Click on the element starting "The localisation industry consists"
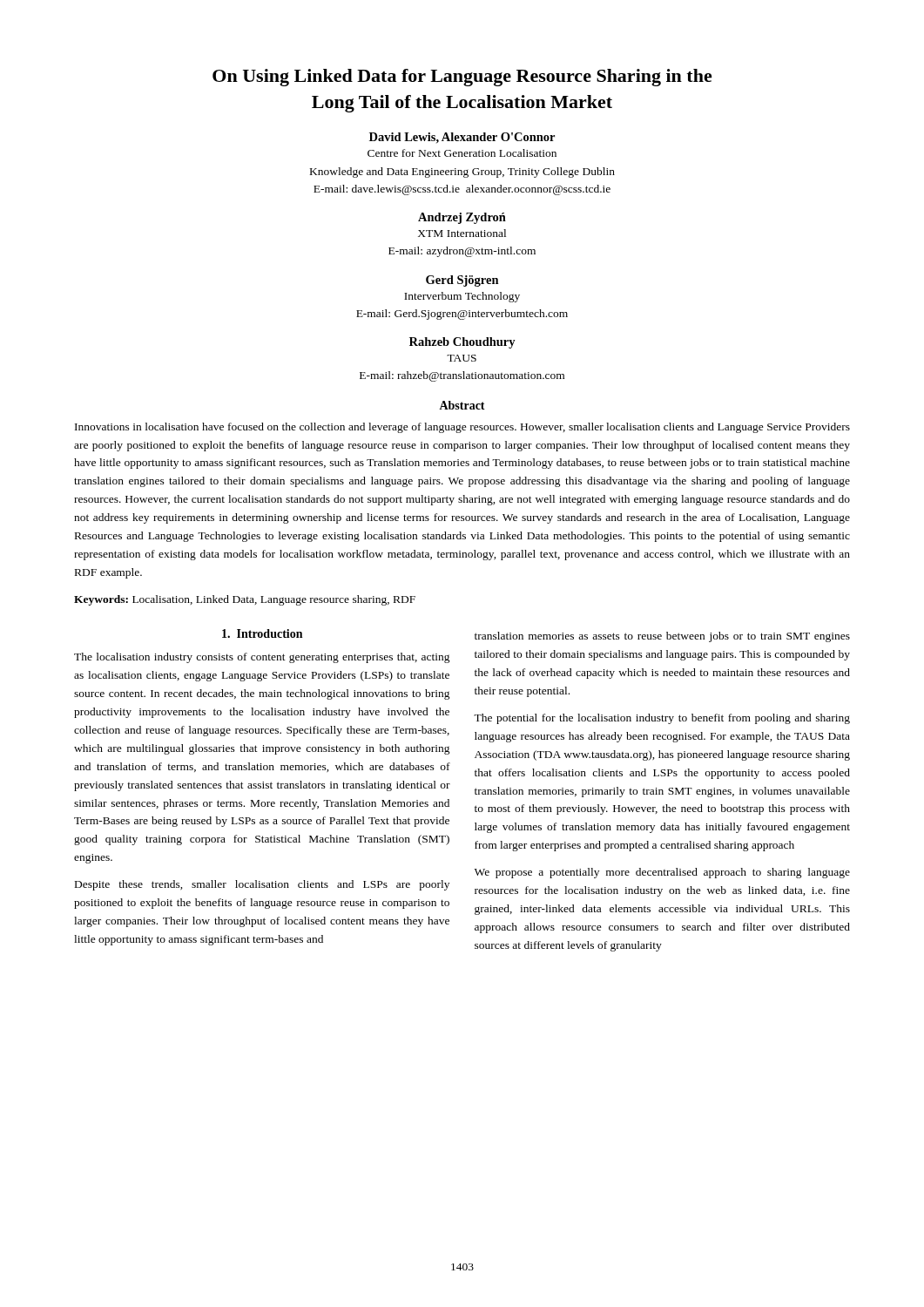 click(262, 799)
